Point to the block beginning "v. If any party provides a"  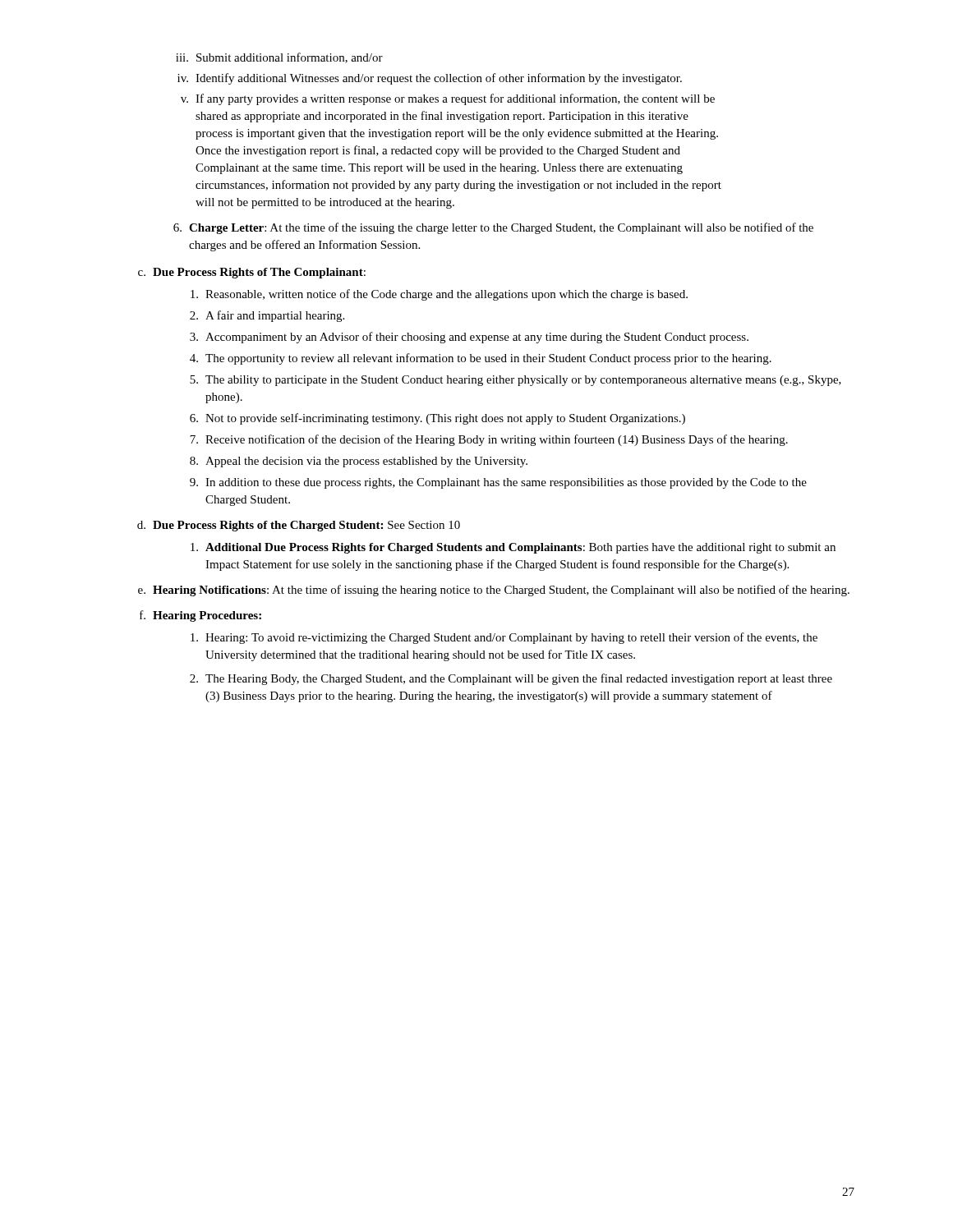click(x=443, y=151)
